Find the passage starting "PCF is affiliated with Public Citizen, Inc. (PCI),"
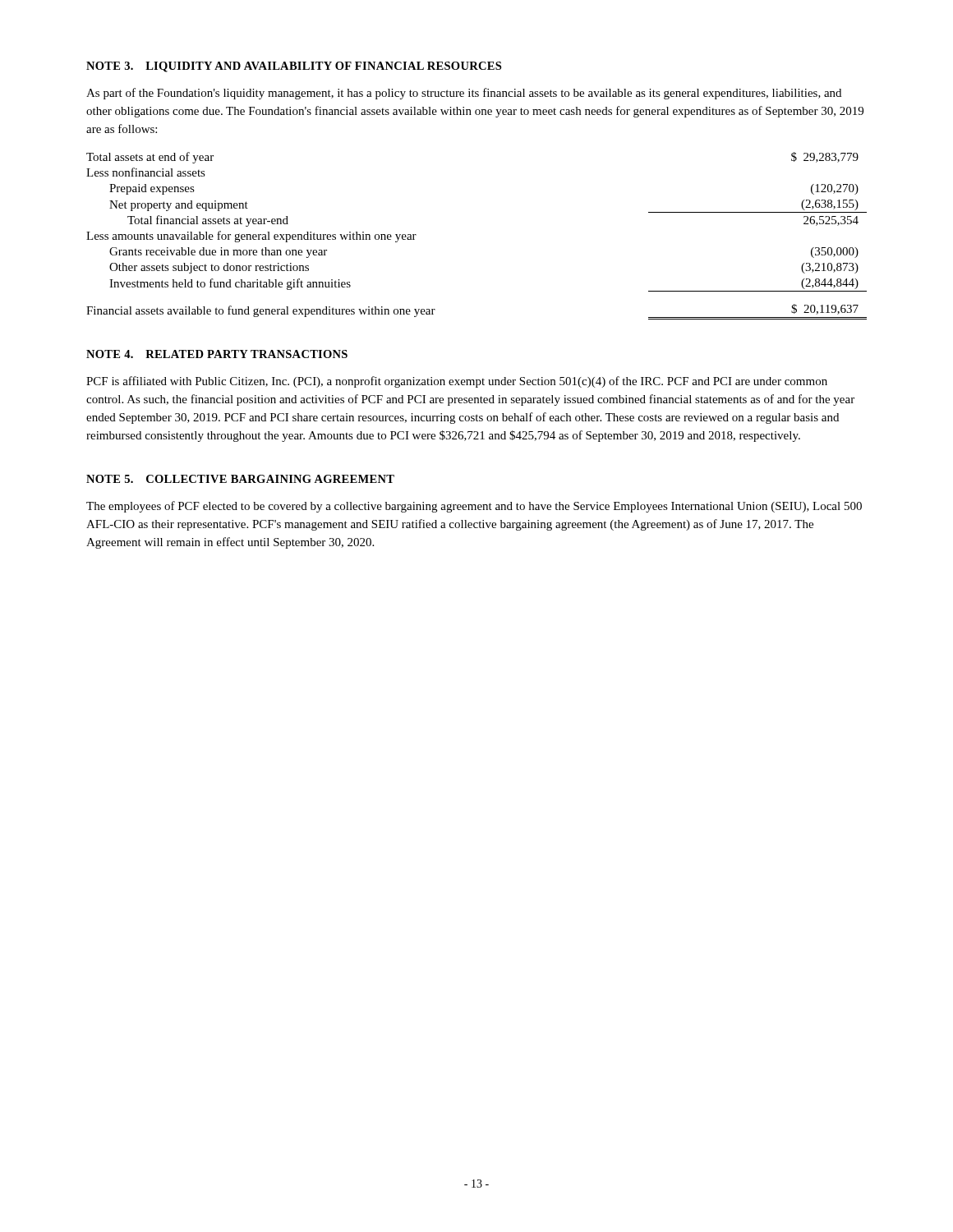This screenshot has width=953, height=1232. [470, 408]
